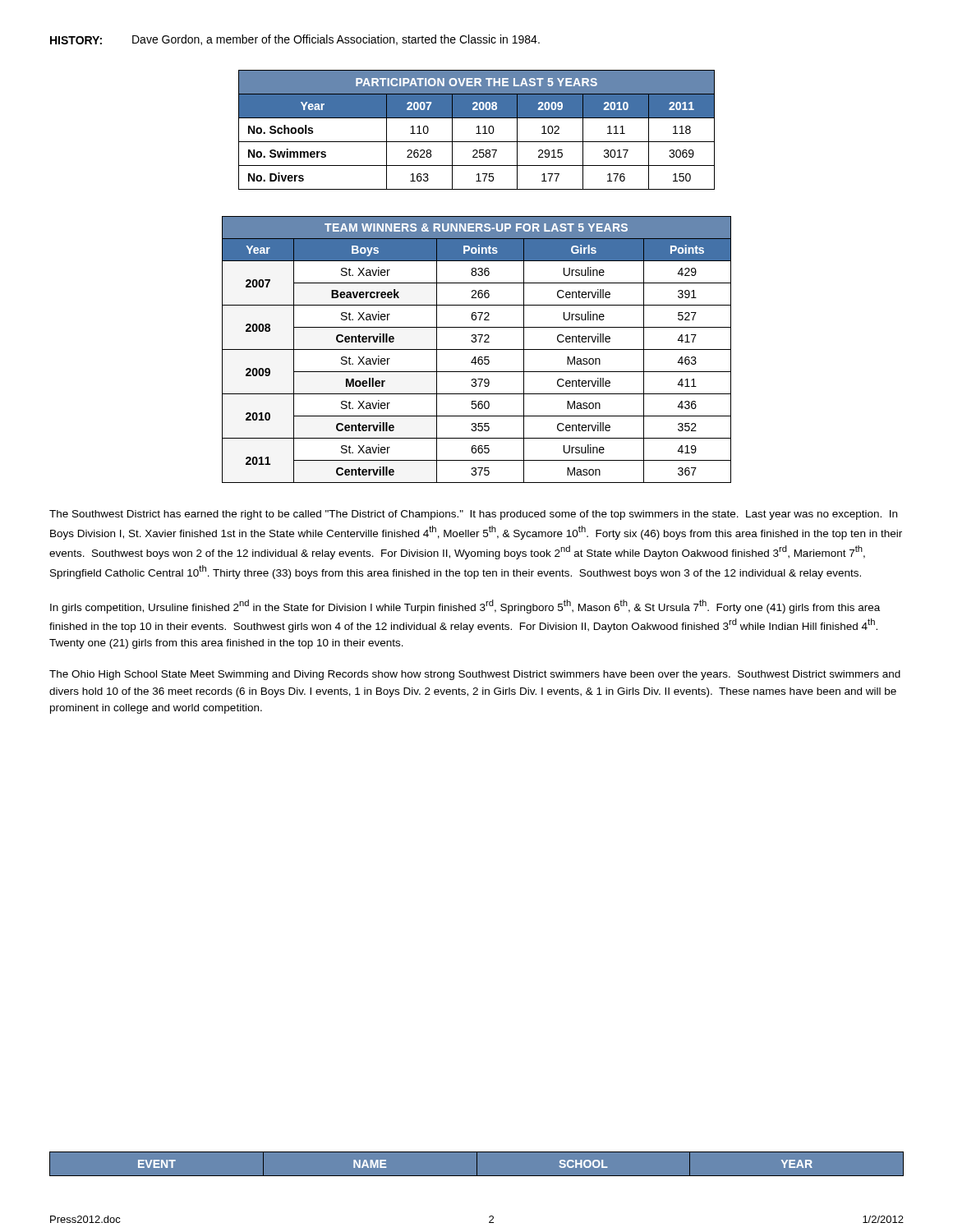Image resolution: width=953 pixels, height=1232 pixels.
Task: Click the passage that begins "In girls competition, Ursuline"
Action: pos(465,623)
